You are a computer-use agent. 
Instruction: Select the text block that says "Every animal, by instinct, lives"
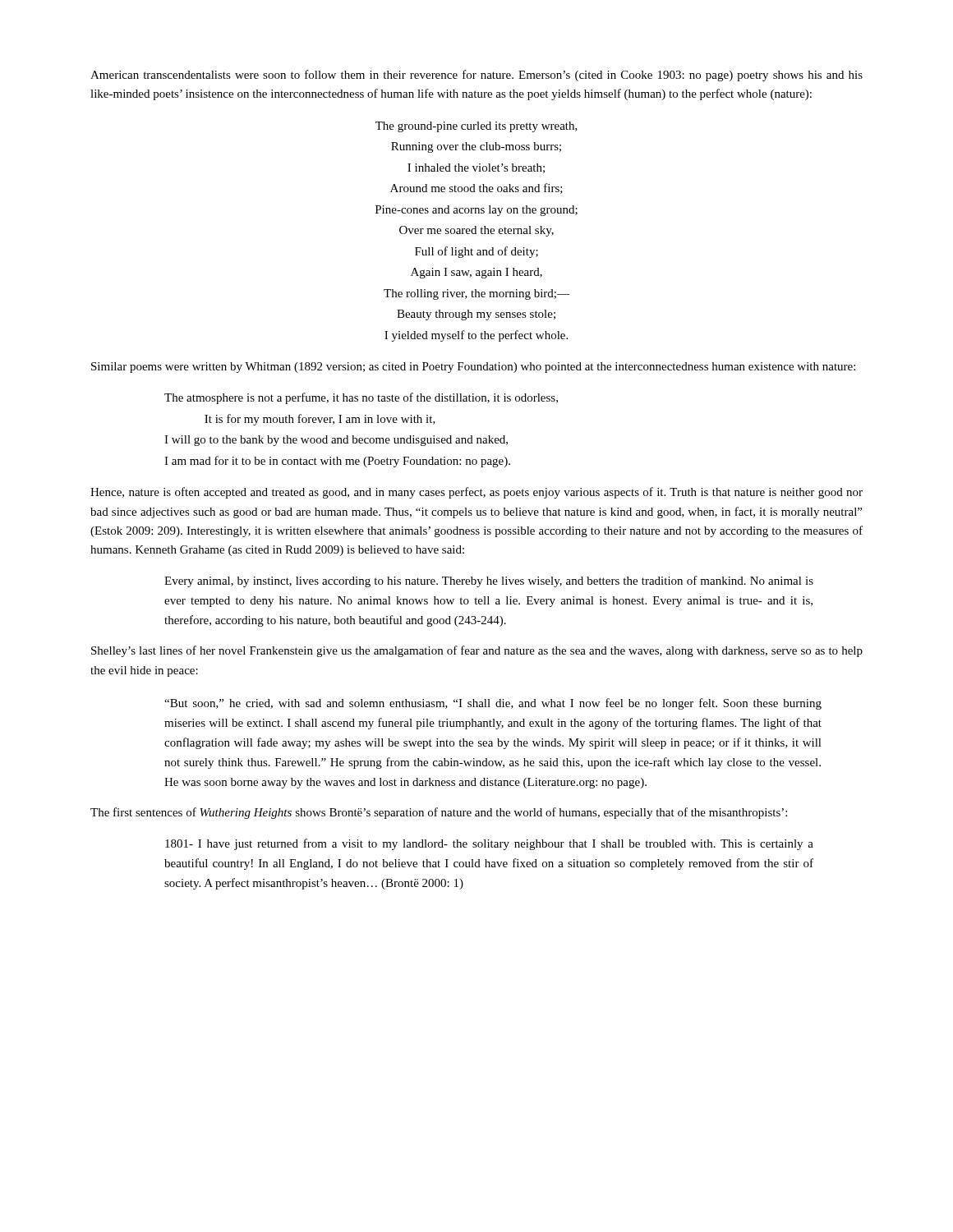pos(489,601)
